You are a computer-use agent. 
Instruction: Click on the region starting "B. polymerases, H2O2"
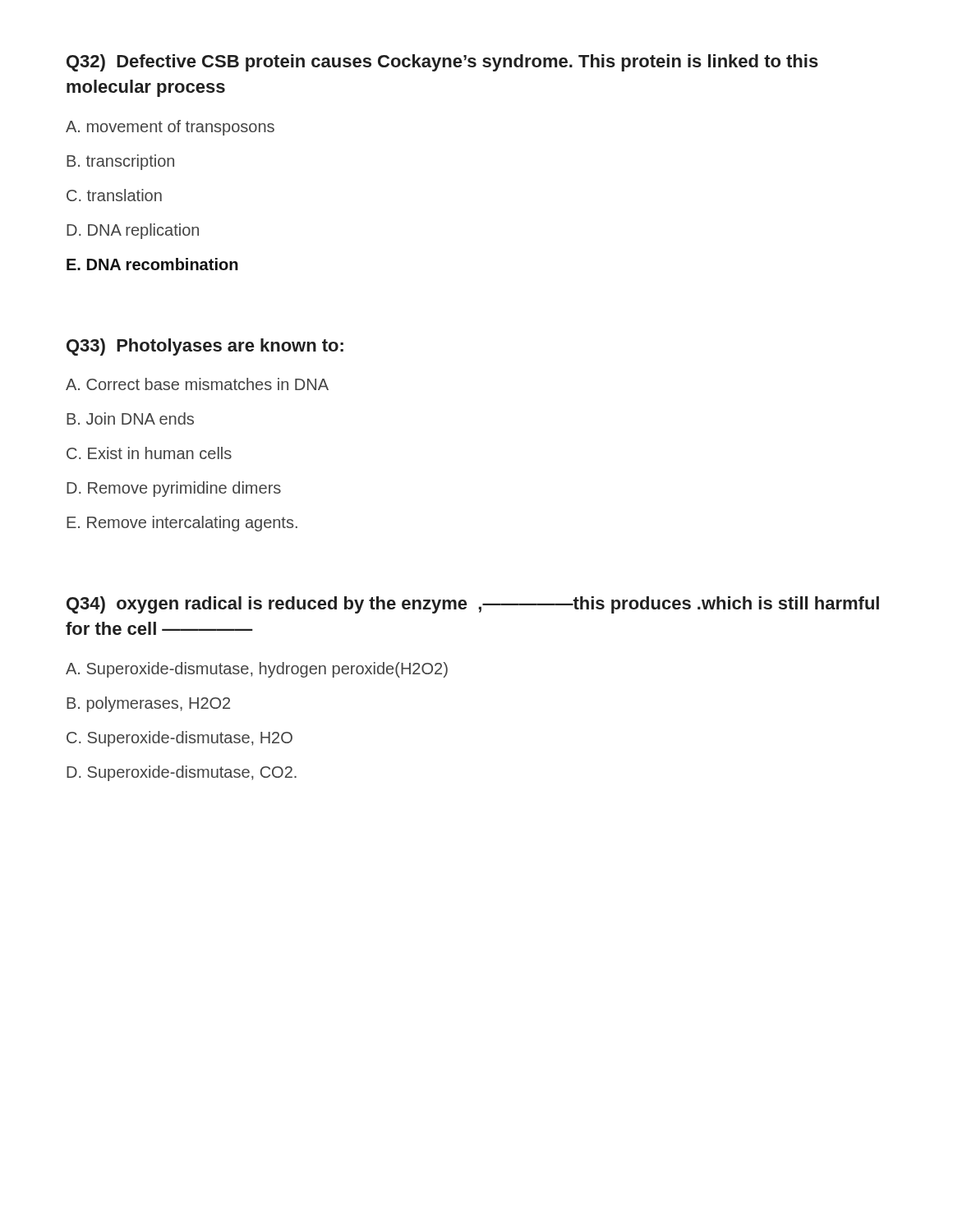[148, 703]
